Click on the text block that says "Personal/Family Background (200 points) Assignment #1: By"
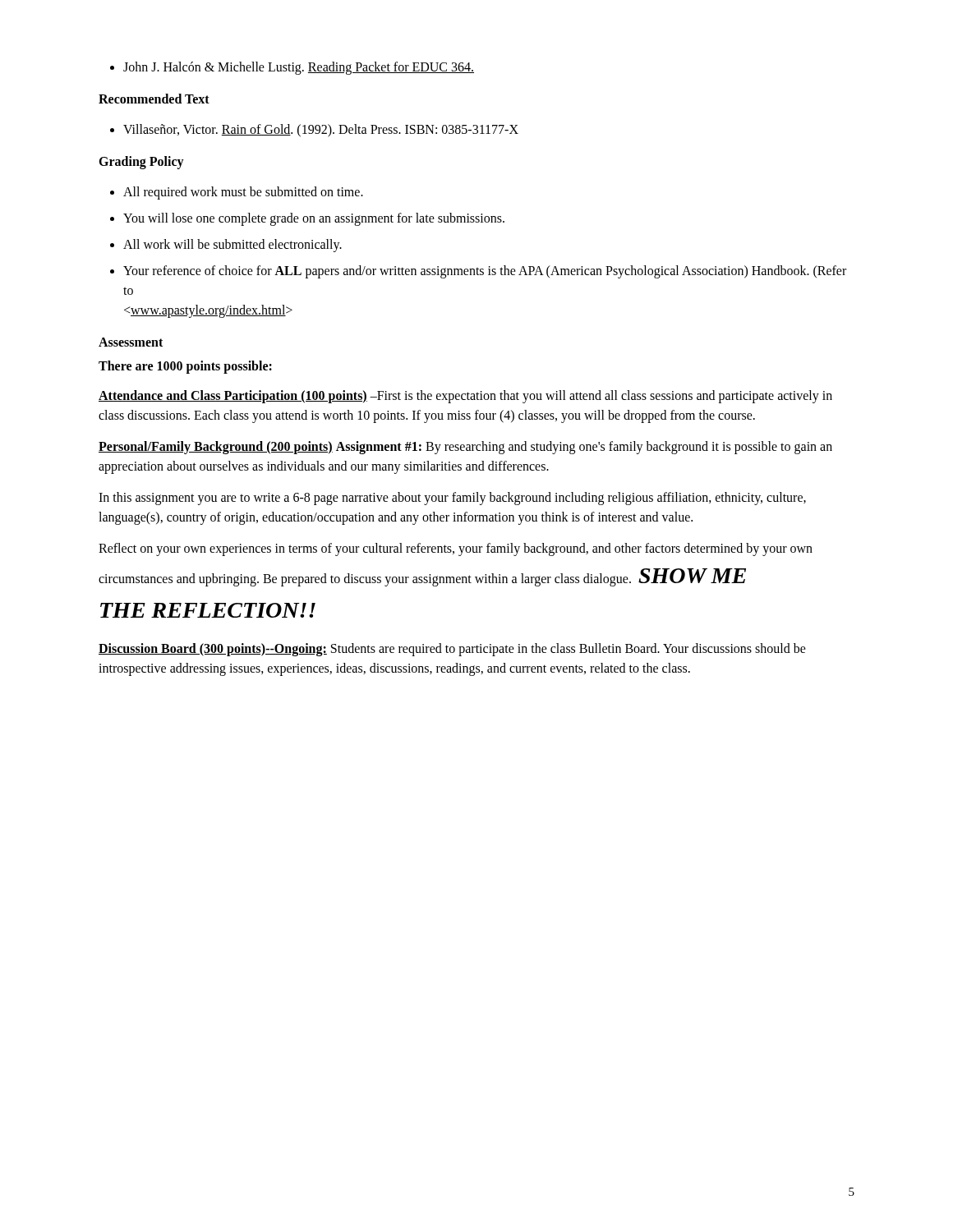 [x=465, y=456]
